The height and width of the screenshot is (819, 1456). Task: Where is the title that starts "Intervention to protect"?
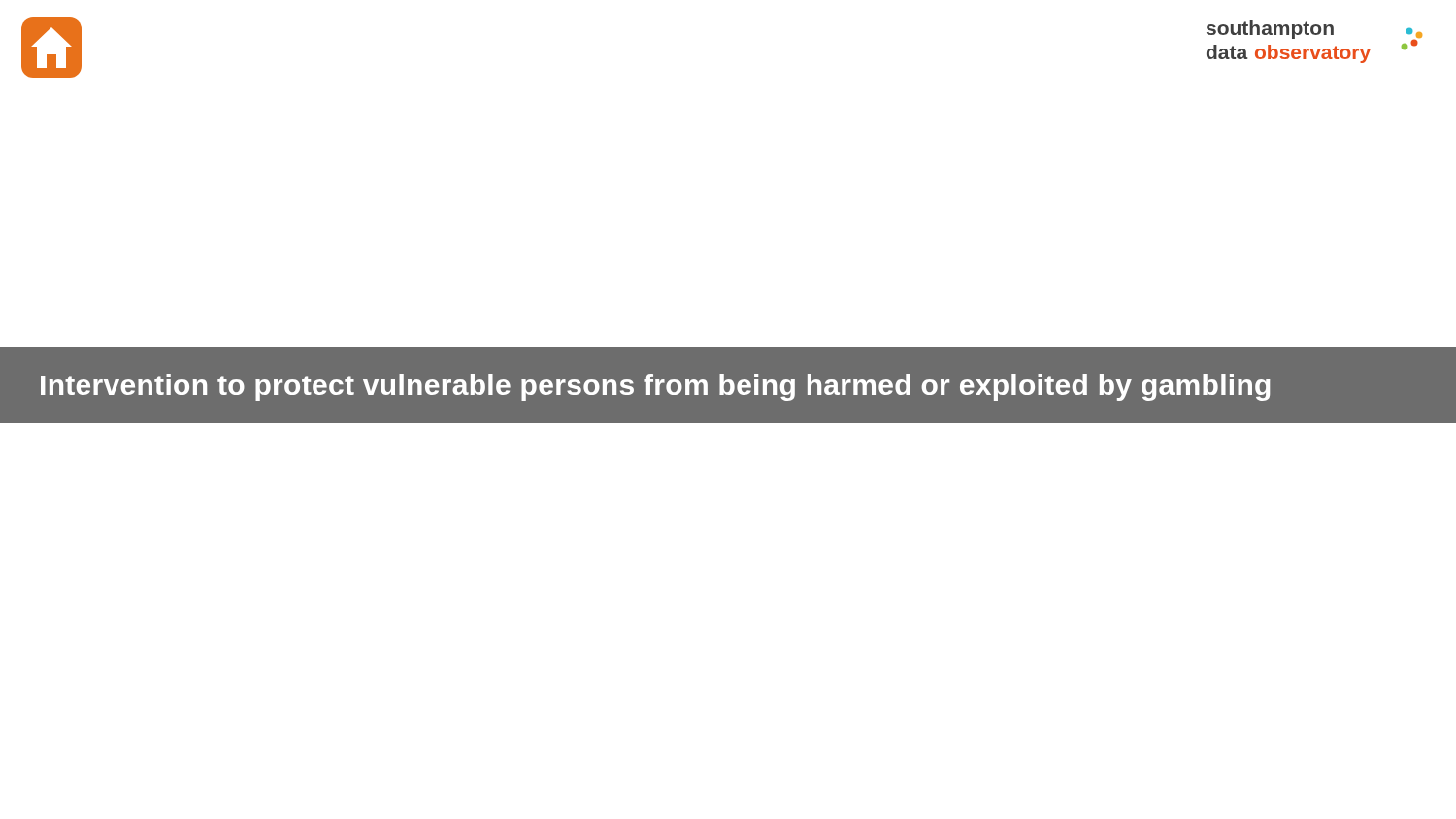coord(656,385)
